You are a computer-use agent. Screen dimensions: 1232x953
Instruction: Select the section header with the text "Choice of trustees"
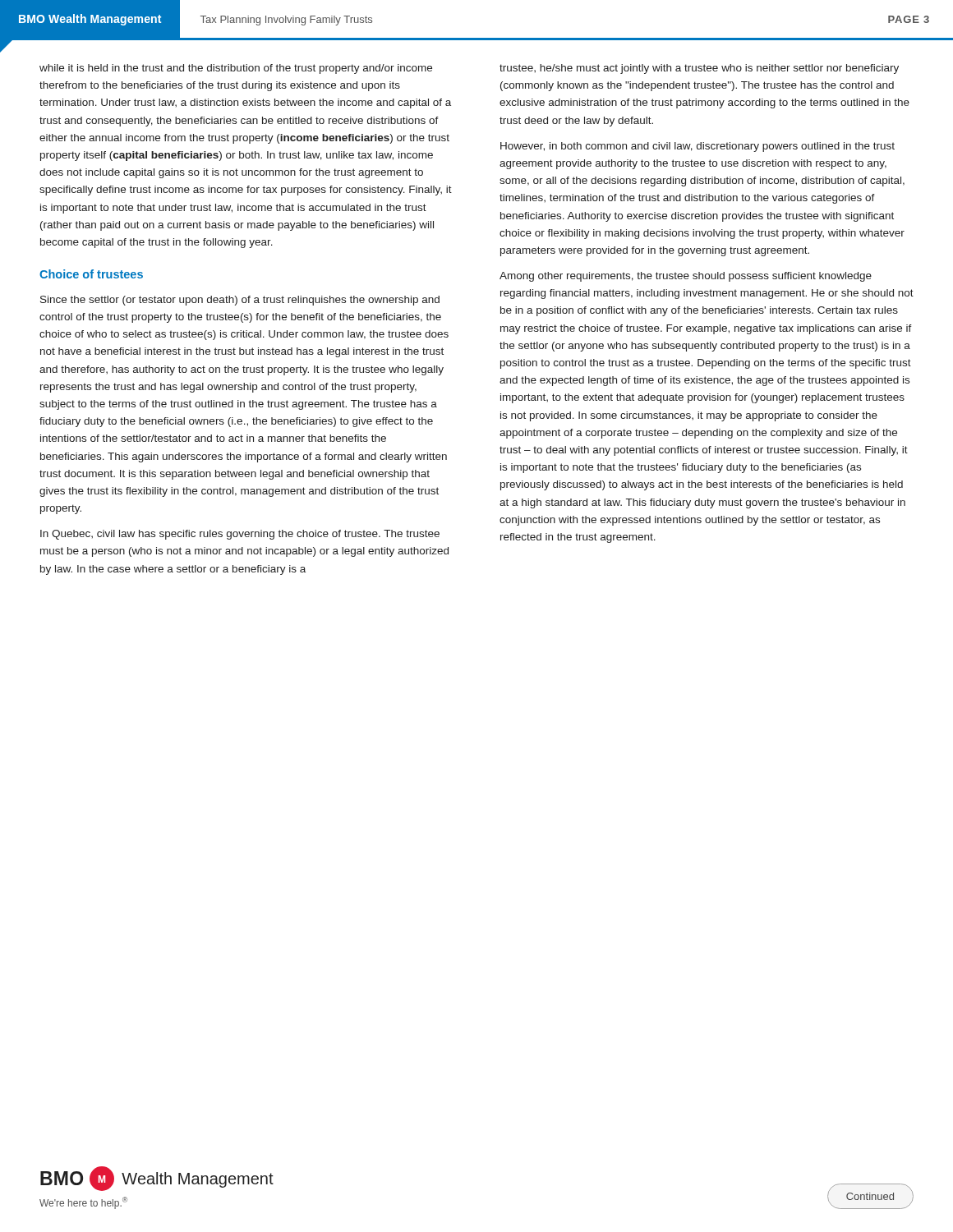point(91,274)
